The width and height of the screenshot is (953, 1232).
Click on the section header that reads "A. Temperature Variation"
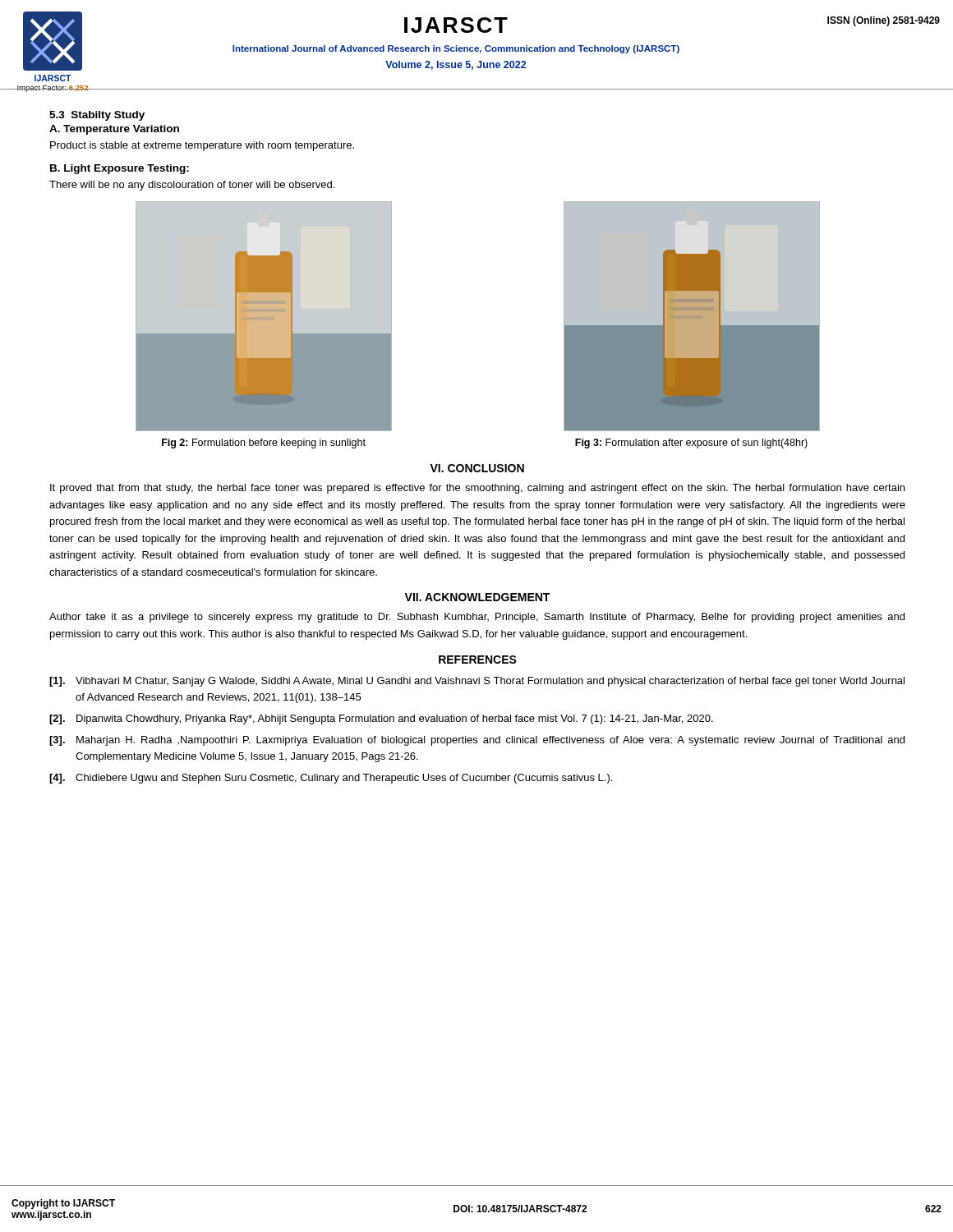(x=115, y=128)
